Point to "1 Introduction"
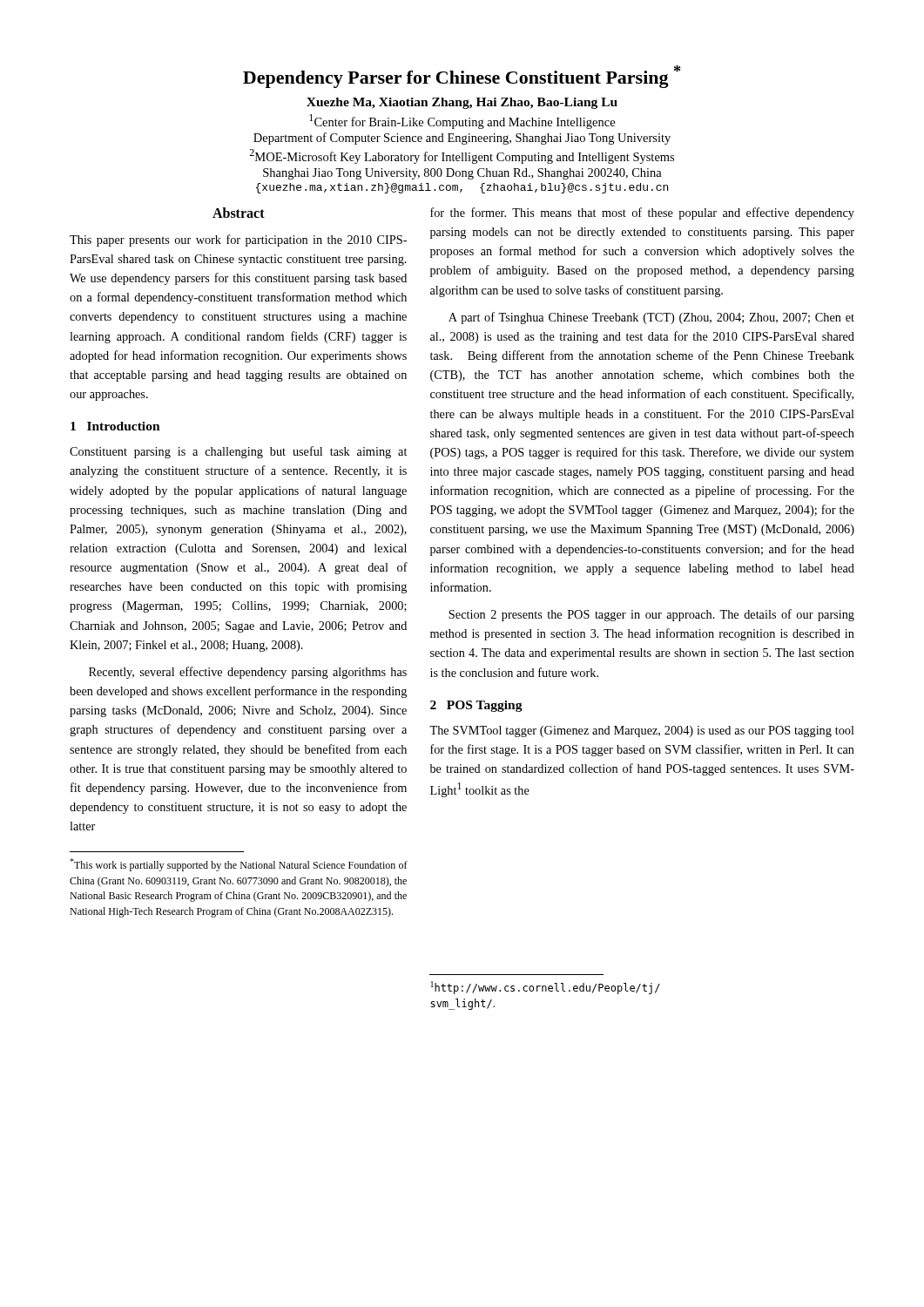The image size is (924, 1307). 115,426
